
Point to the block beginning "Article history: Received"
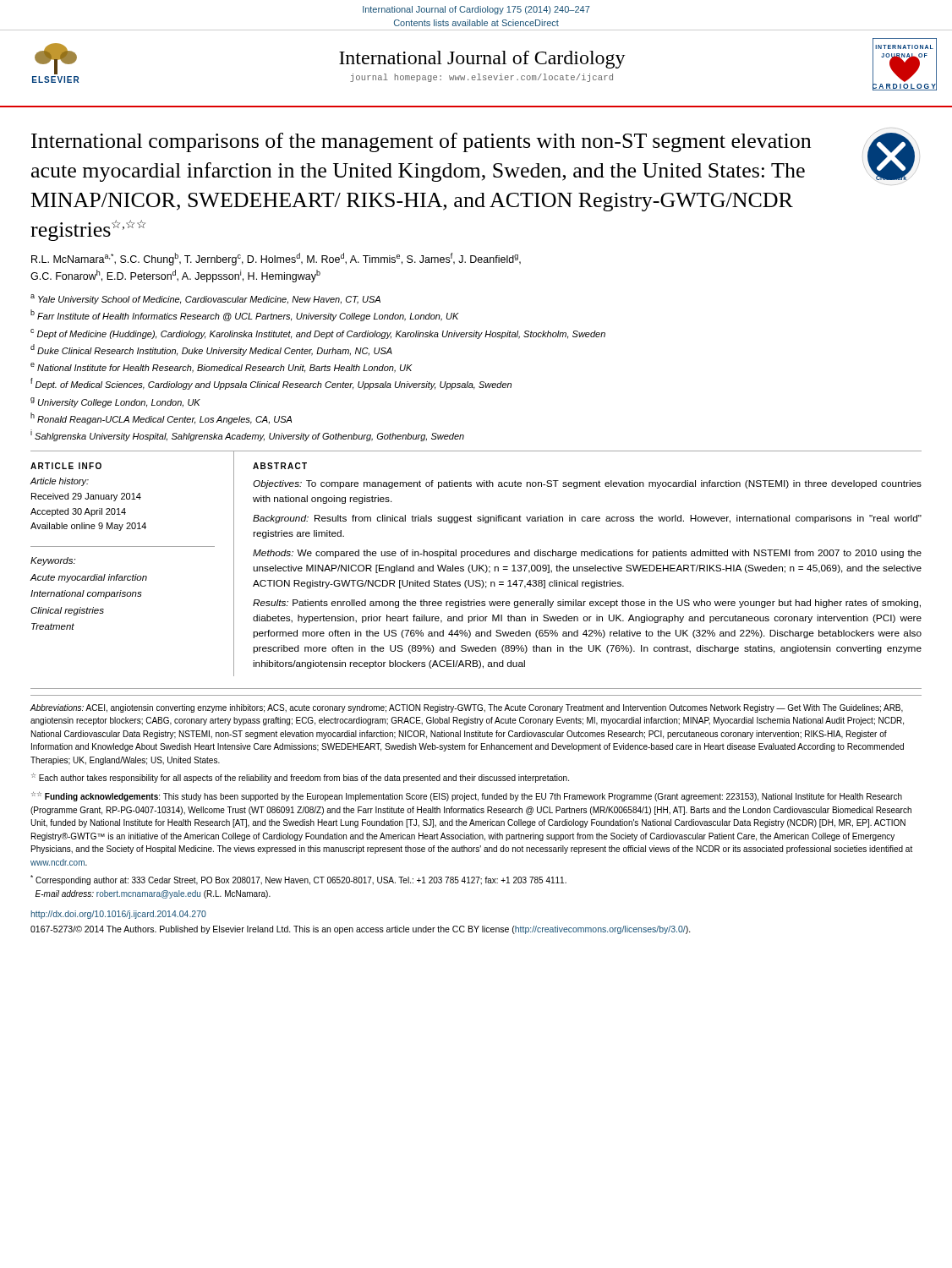click(x=89, y=504)
